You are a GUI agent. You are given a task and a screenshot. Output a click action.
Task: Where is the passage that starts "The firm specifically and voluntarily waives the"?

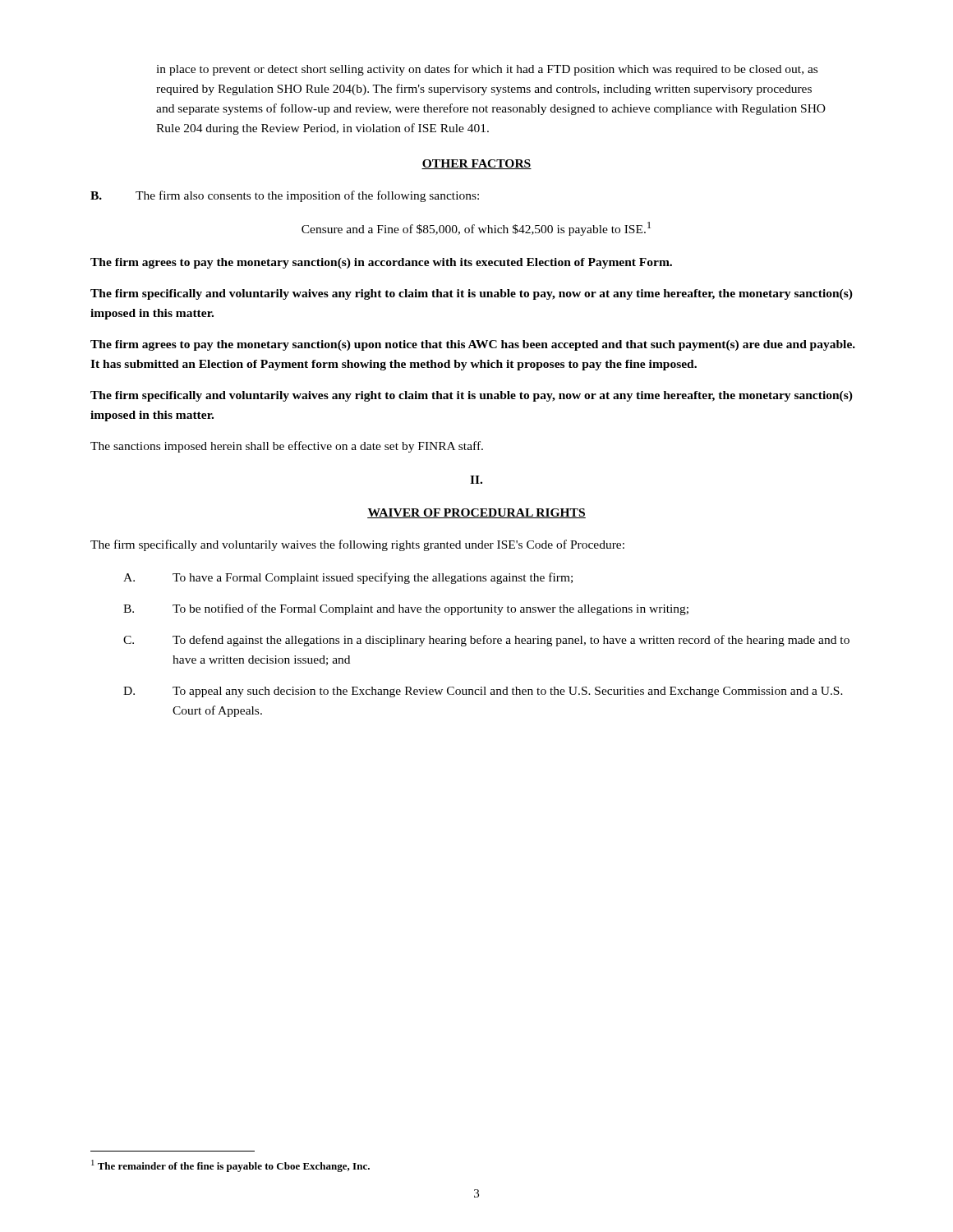pyautogui.click(x=358, y=544)
